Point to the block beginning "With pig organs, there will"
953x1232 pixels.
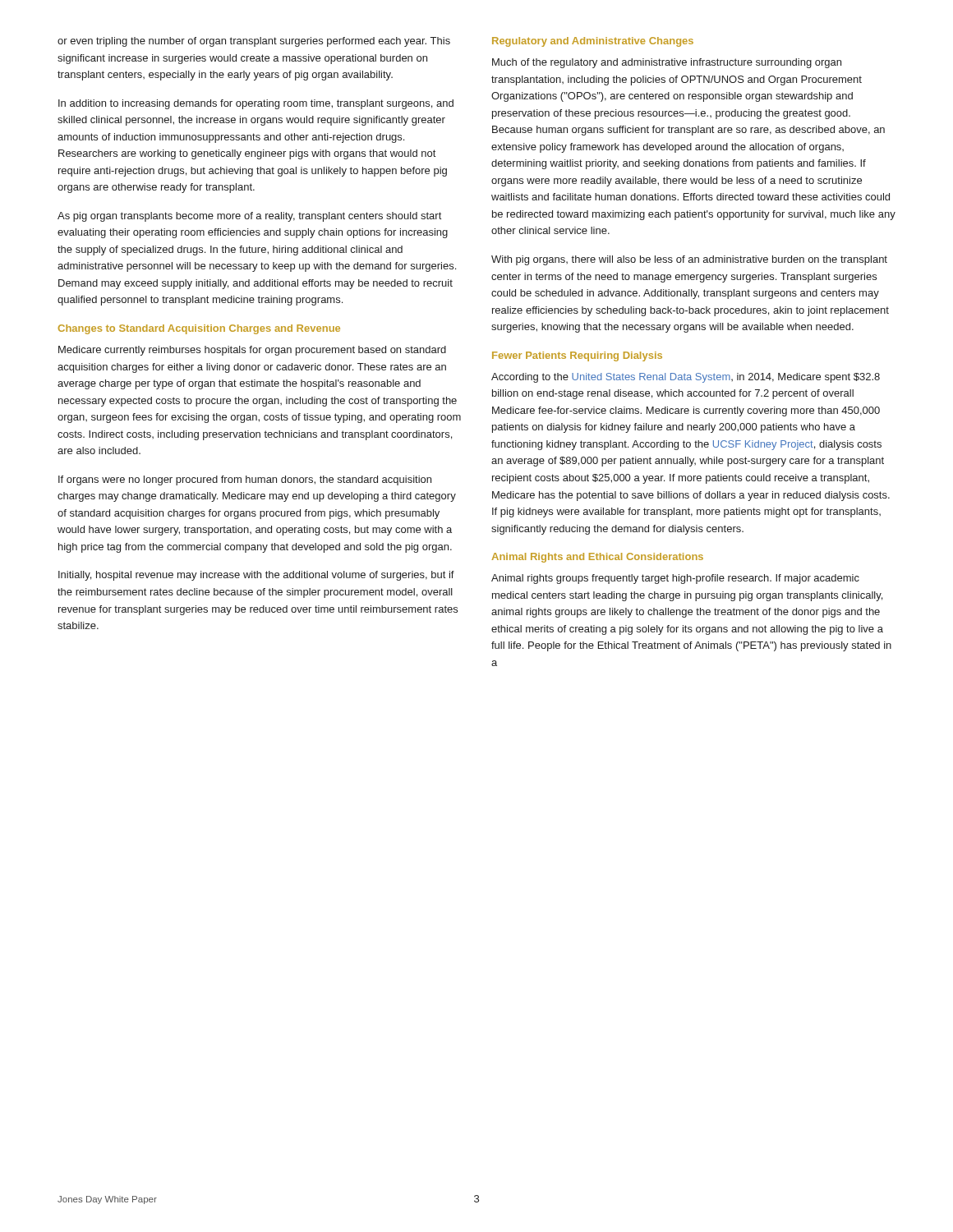pyautogui.click(x=690, y=293)
